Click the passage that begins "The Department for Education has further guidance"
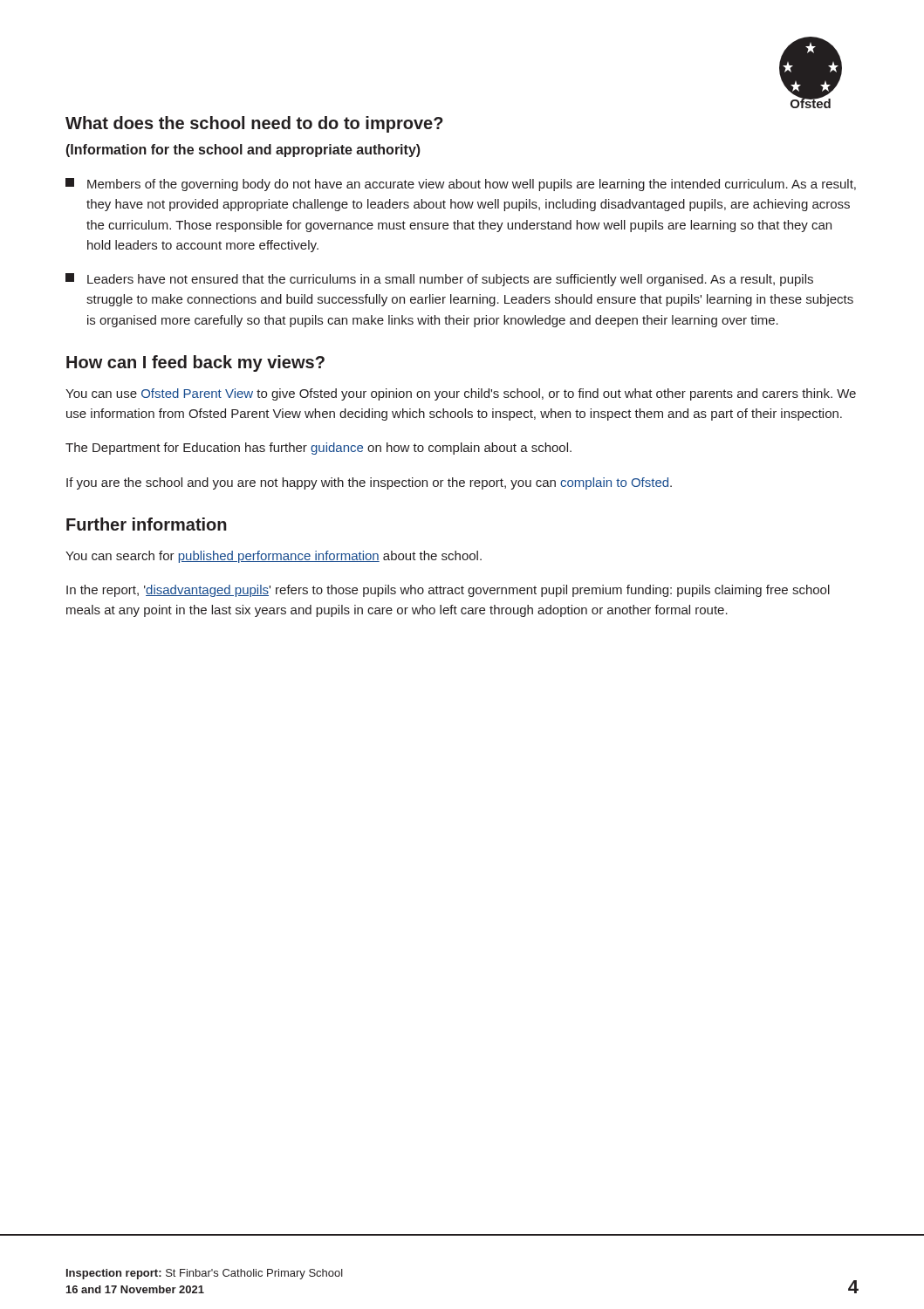 click(319, 447)
